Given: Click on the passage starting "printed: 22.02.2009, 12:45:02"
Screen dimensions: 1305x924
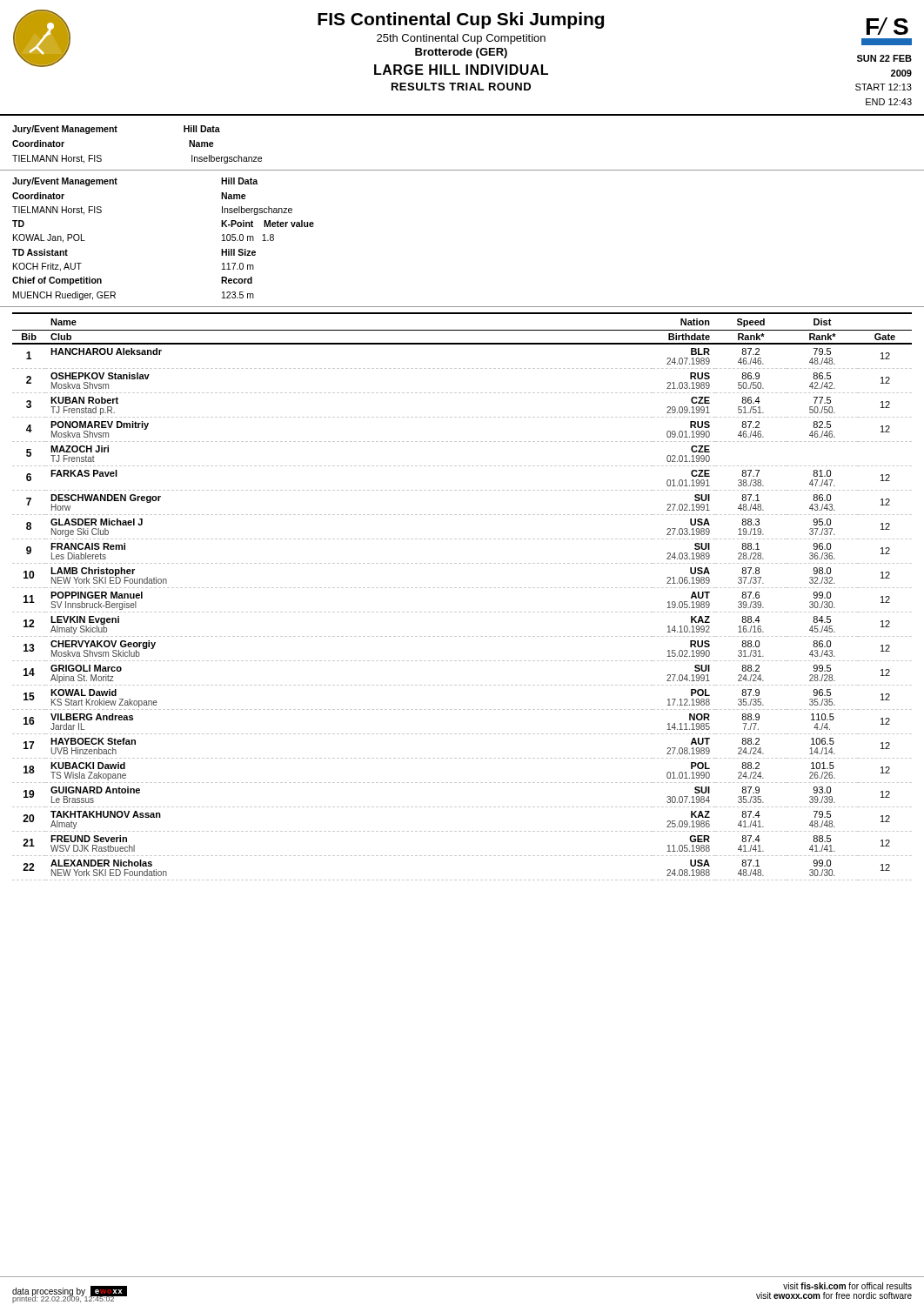Looking at the screenshot, I should point(63,1299).
